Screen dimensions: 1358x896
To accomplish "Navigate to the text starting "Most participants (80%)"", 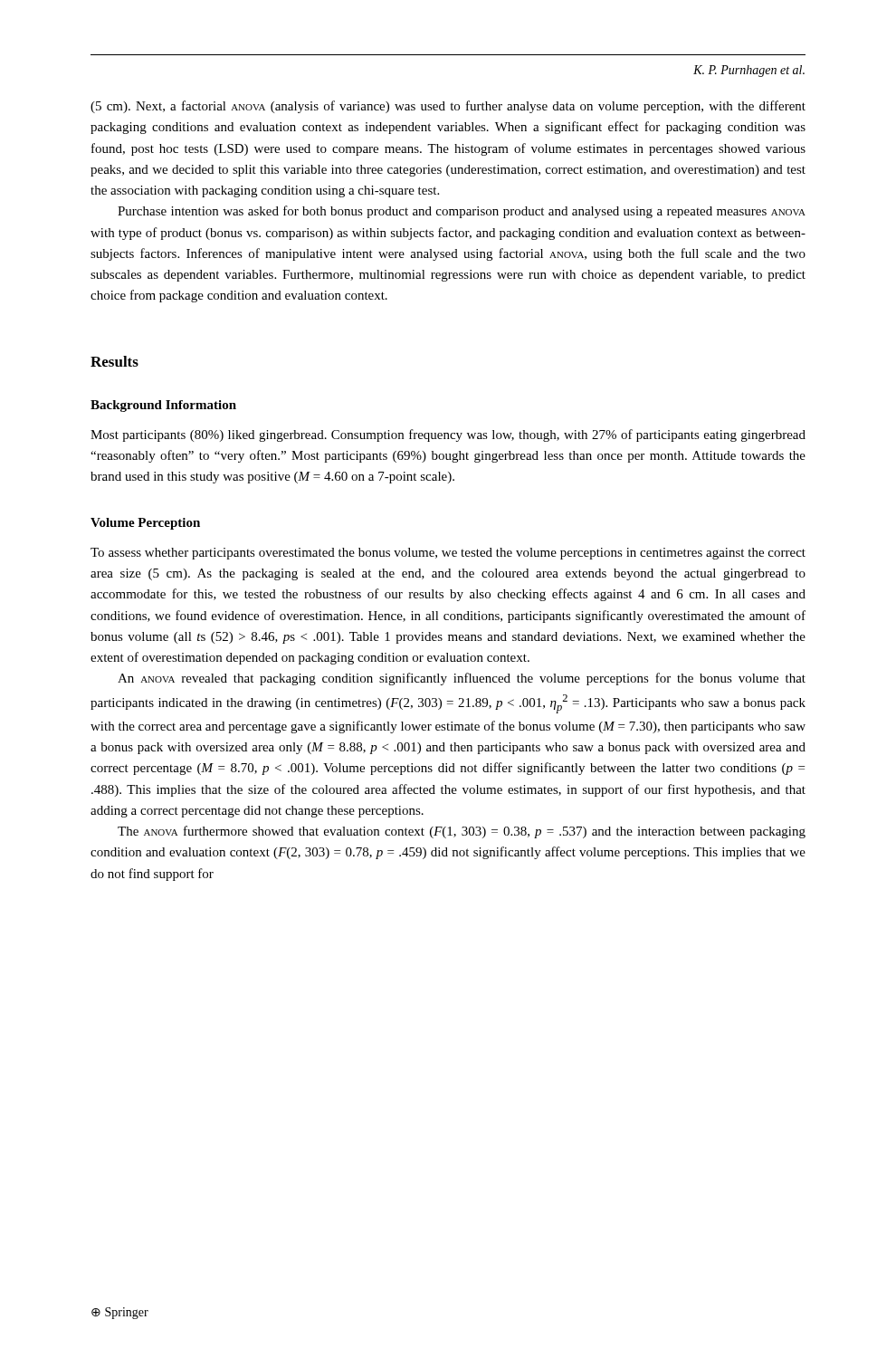I will (x=448, y=455).
